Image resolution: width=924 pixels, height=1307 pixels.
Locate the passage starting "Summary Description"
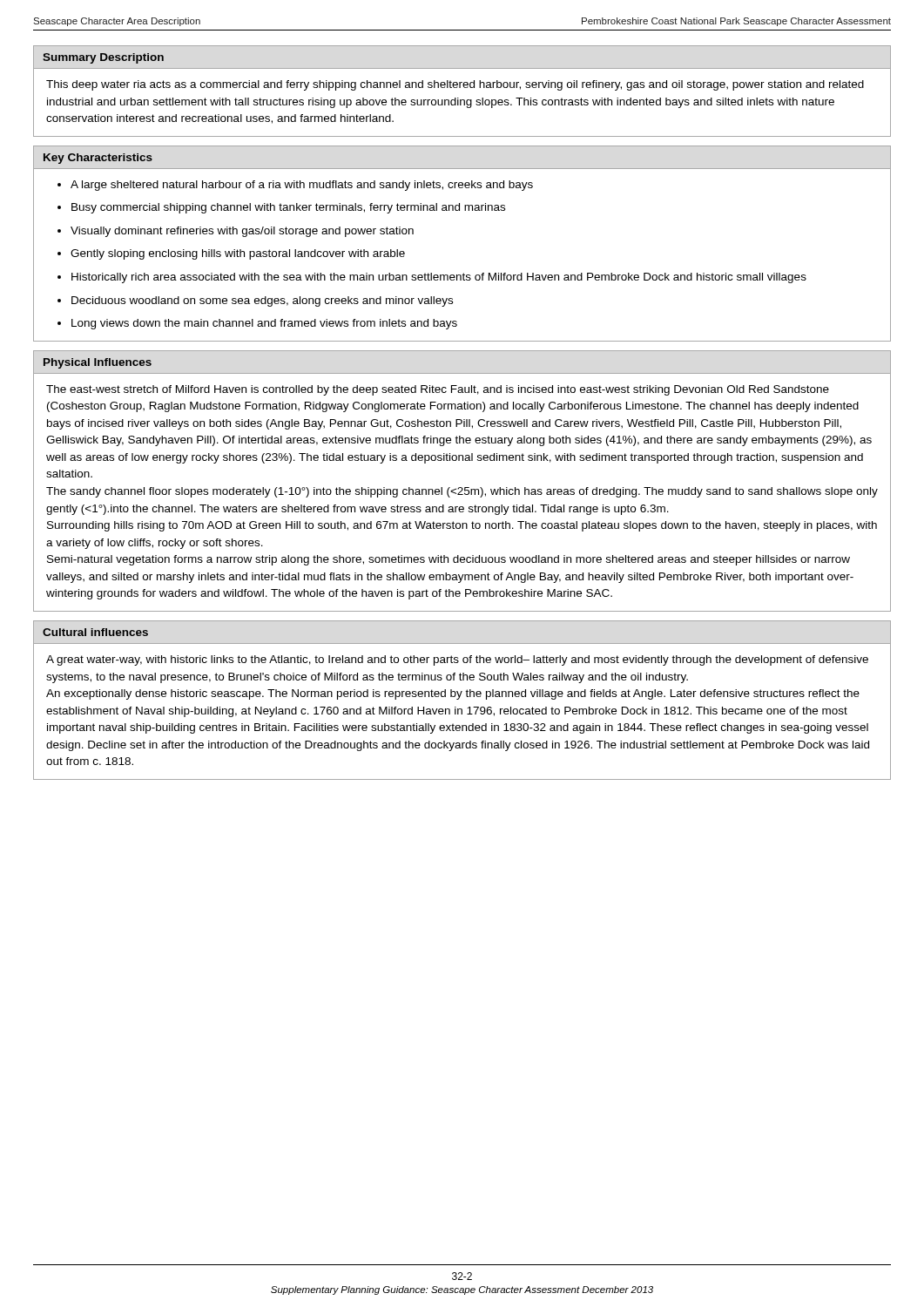(103, 57)
